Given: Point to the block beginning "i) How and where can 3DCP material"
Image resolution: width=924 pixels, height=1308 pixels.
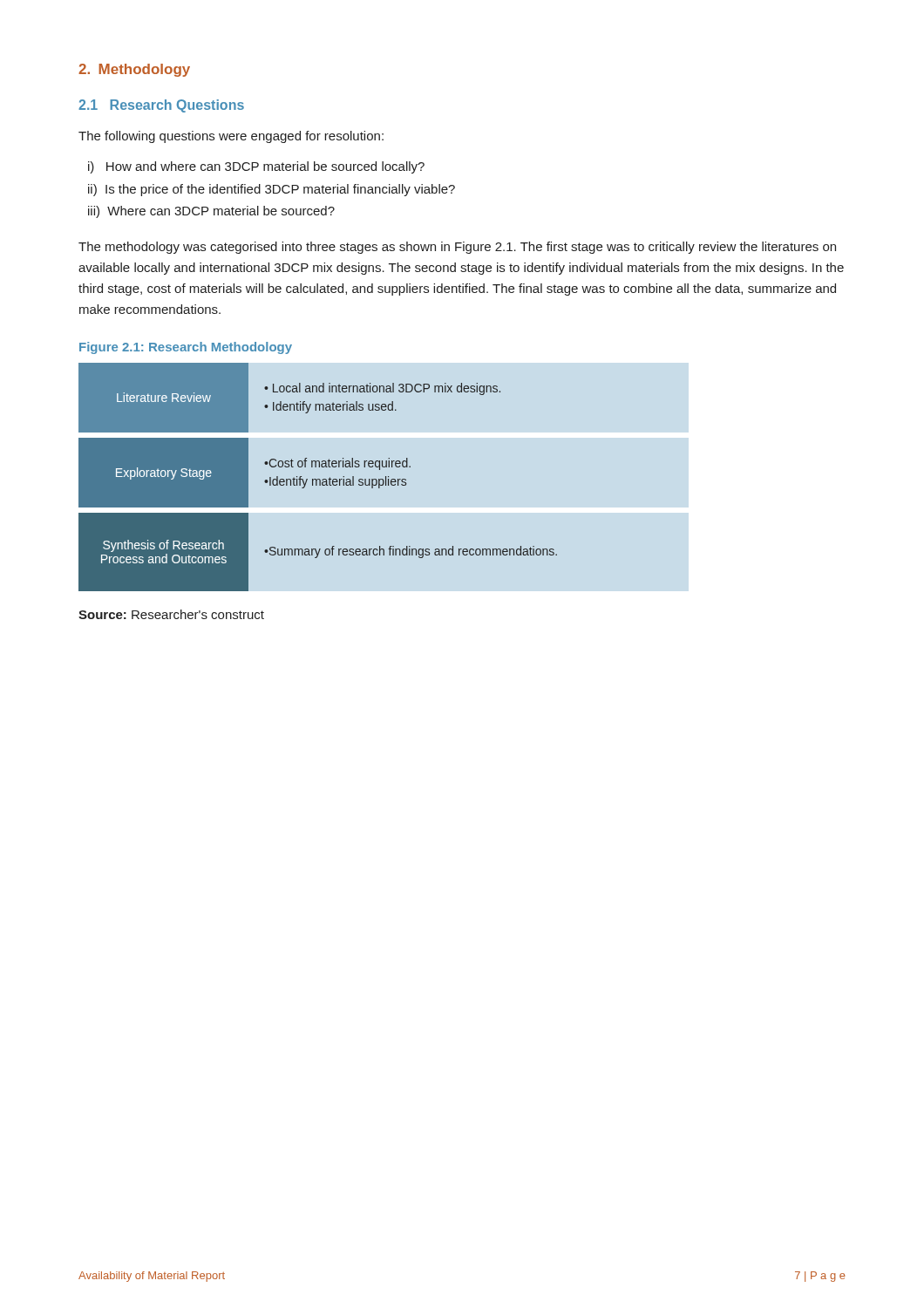Looking at the screenshot, I should pyautogui.click(x=256, y=166).
